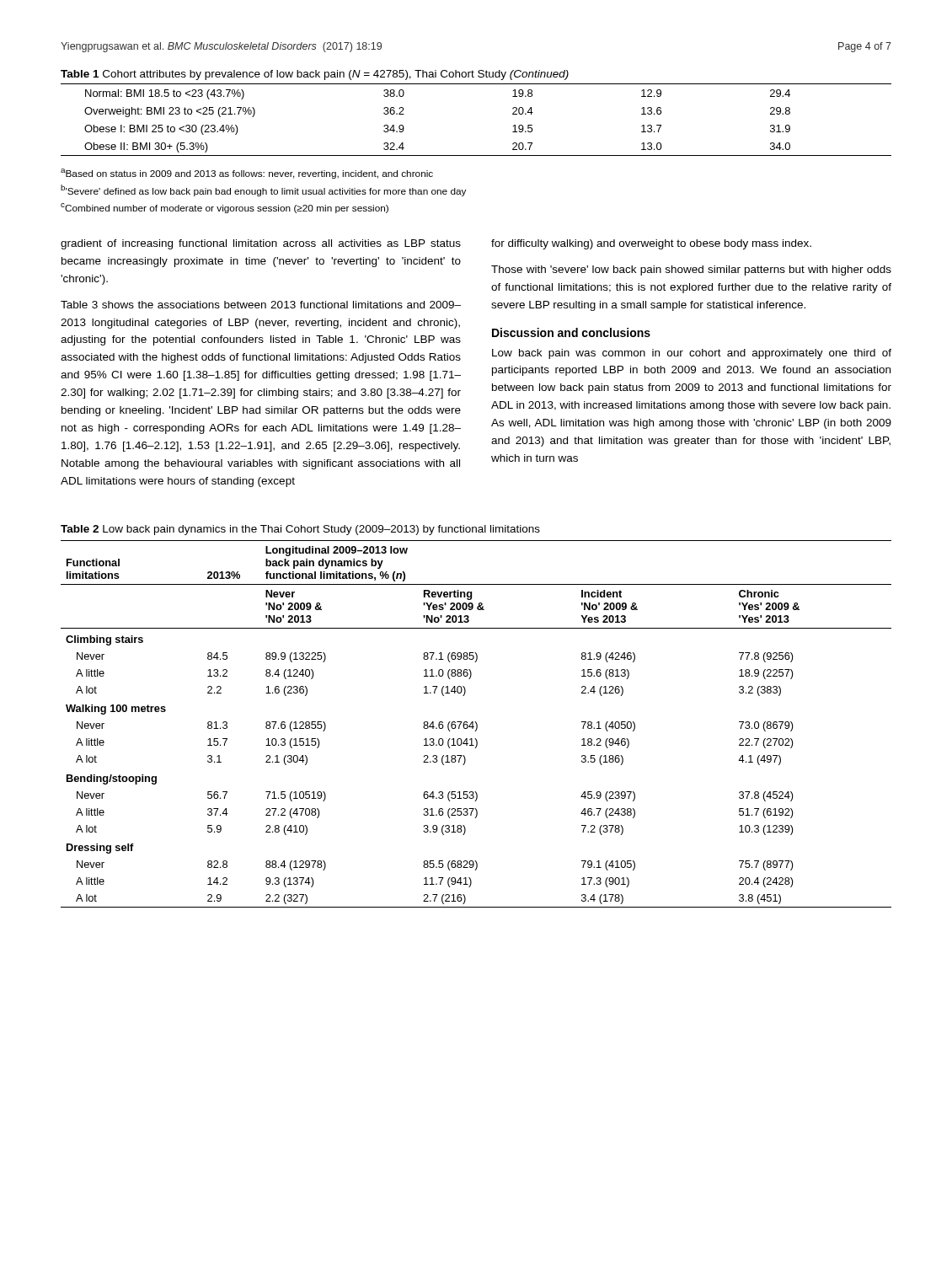Viewport: 952px width, 1264px height.
Task: Click on the text block starting "Table 2 Low back pain dynamics"
Action: (x=300, y=529)
